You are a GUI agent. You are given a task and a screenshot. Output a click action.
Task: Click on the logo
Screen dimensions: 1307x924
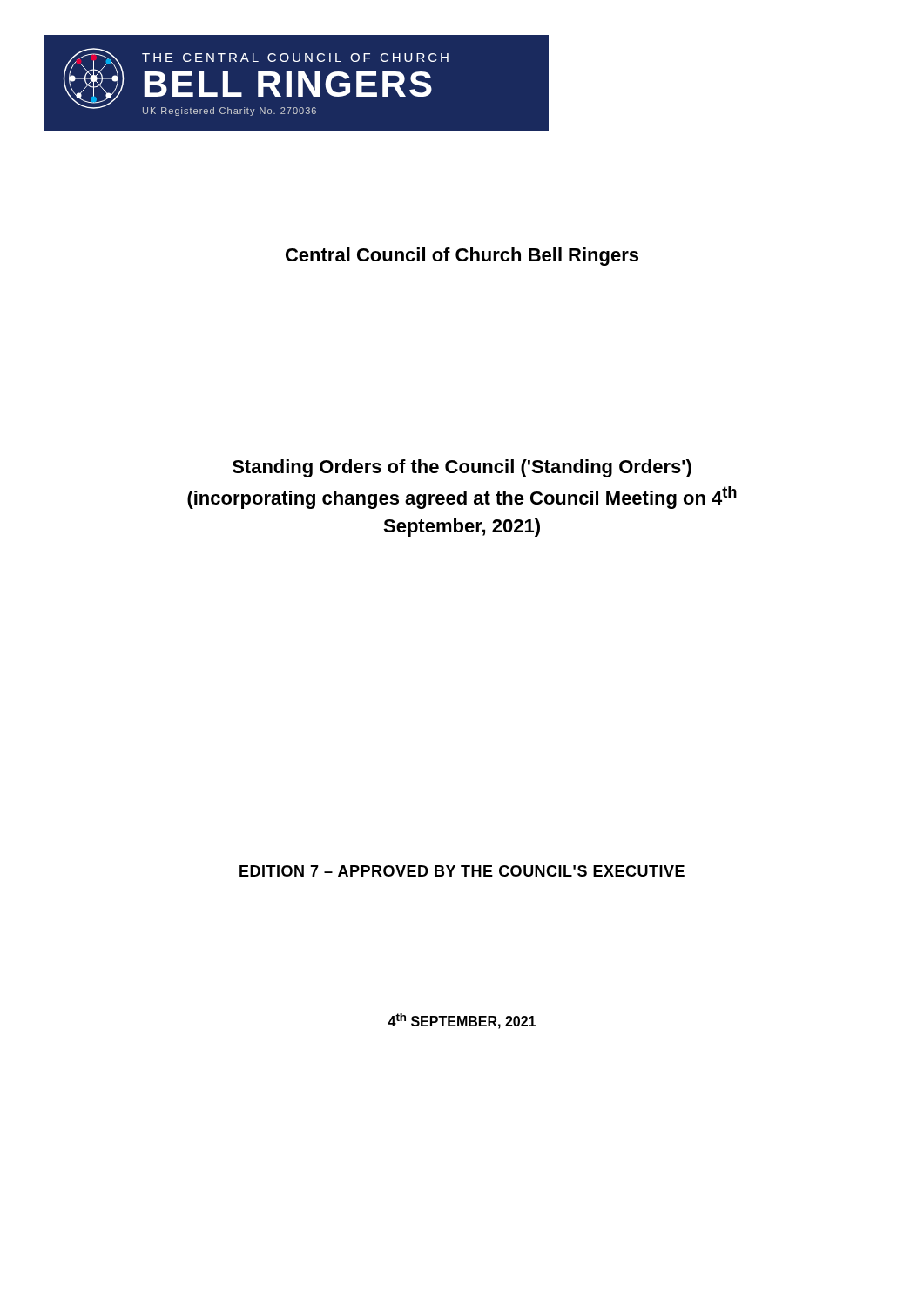point(296,83)
